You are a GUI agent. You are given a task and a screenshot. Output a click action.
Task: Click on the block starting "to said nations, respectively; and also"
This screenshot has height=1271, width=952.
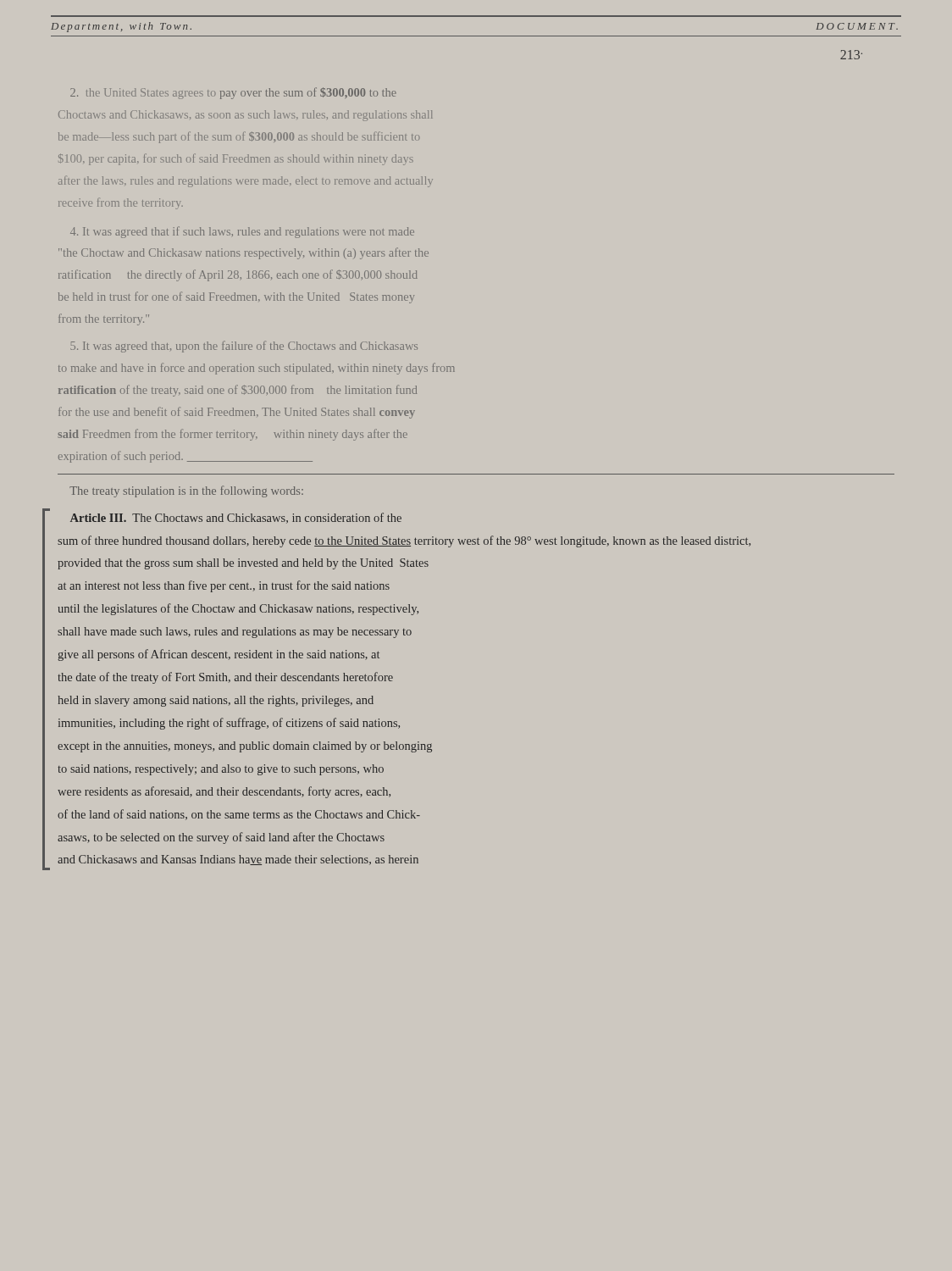[x=221, y=768]
